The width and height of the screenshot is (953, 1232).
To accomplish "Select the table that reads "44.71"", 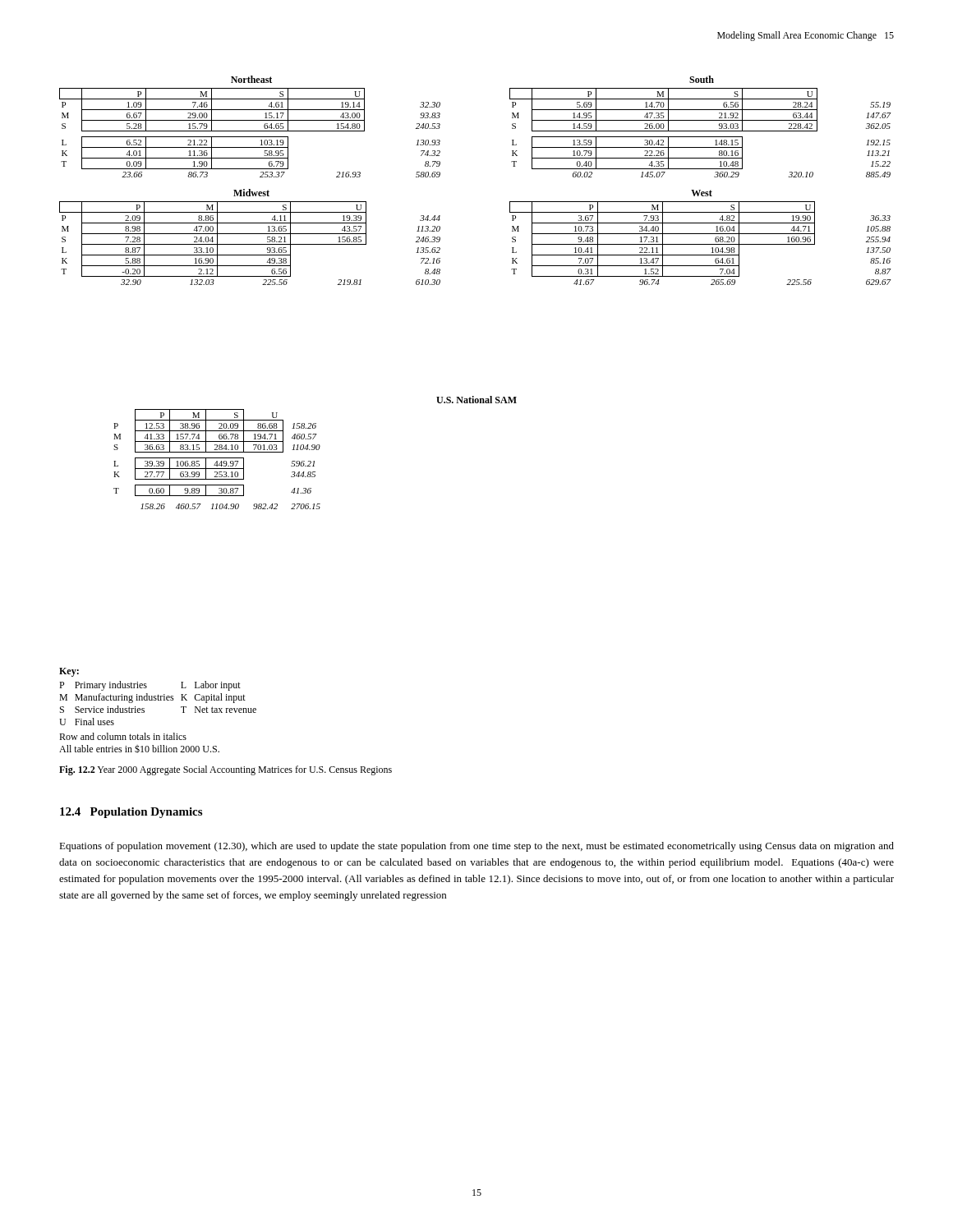I will coord(702,237).
